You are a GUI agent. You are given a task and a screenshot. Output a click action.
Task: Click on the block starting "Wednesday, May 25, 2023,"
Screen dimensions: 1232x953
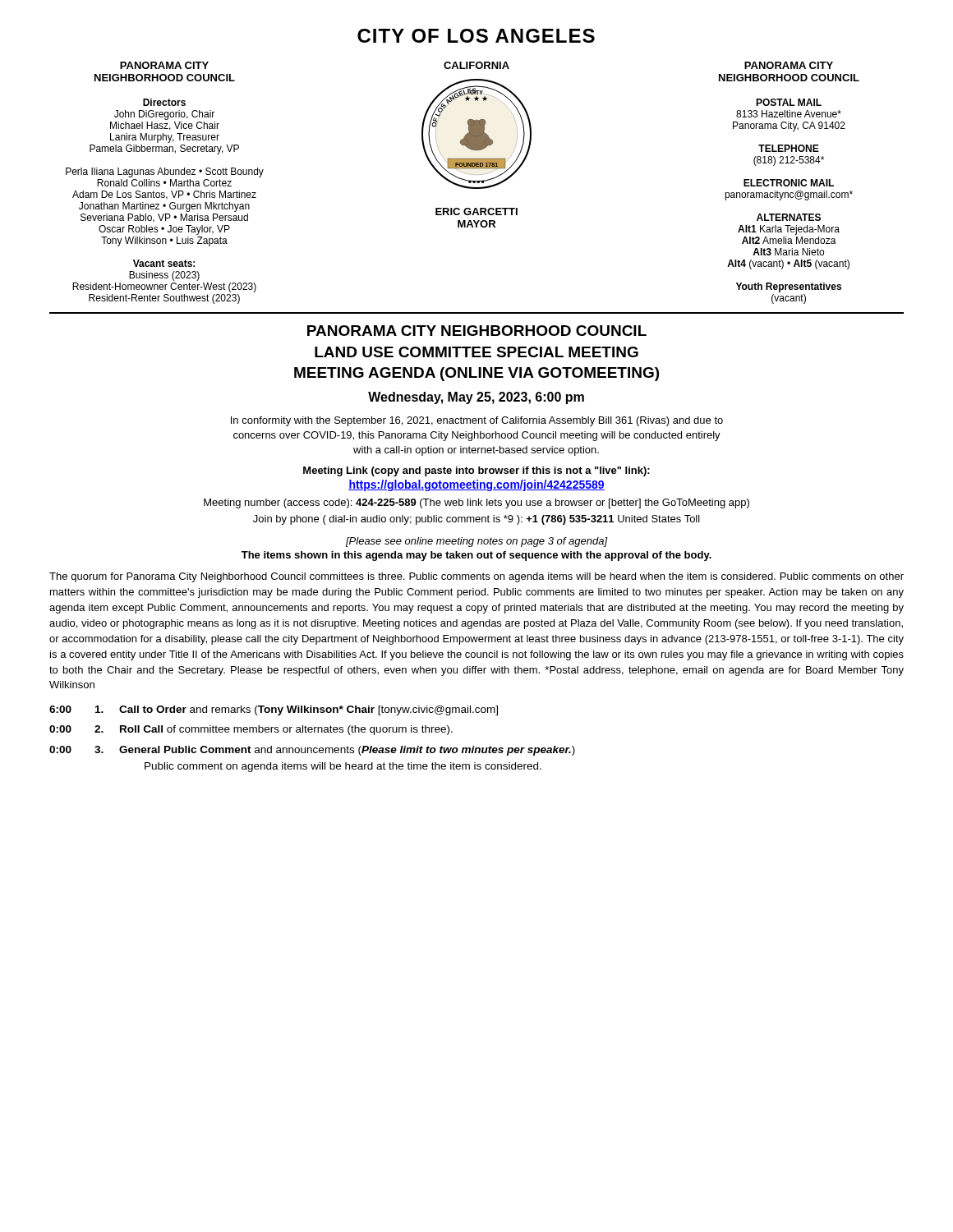click(x=476, y=397)
